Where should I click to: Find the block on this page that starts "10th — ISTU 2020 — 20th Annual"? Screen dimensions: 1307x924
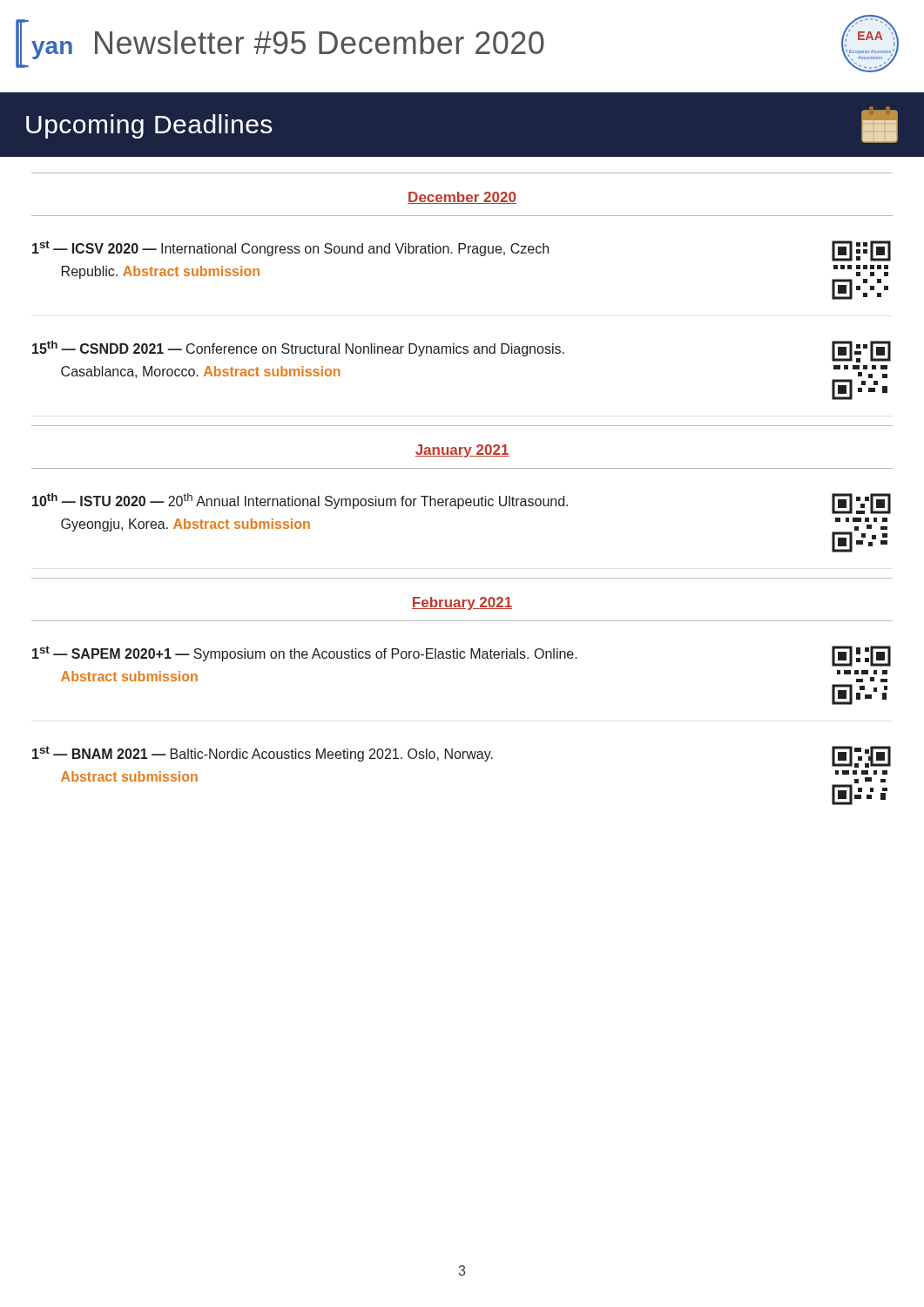point(462,521)
